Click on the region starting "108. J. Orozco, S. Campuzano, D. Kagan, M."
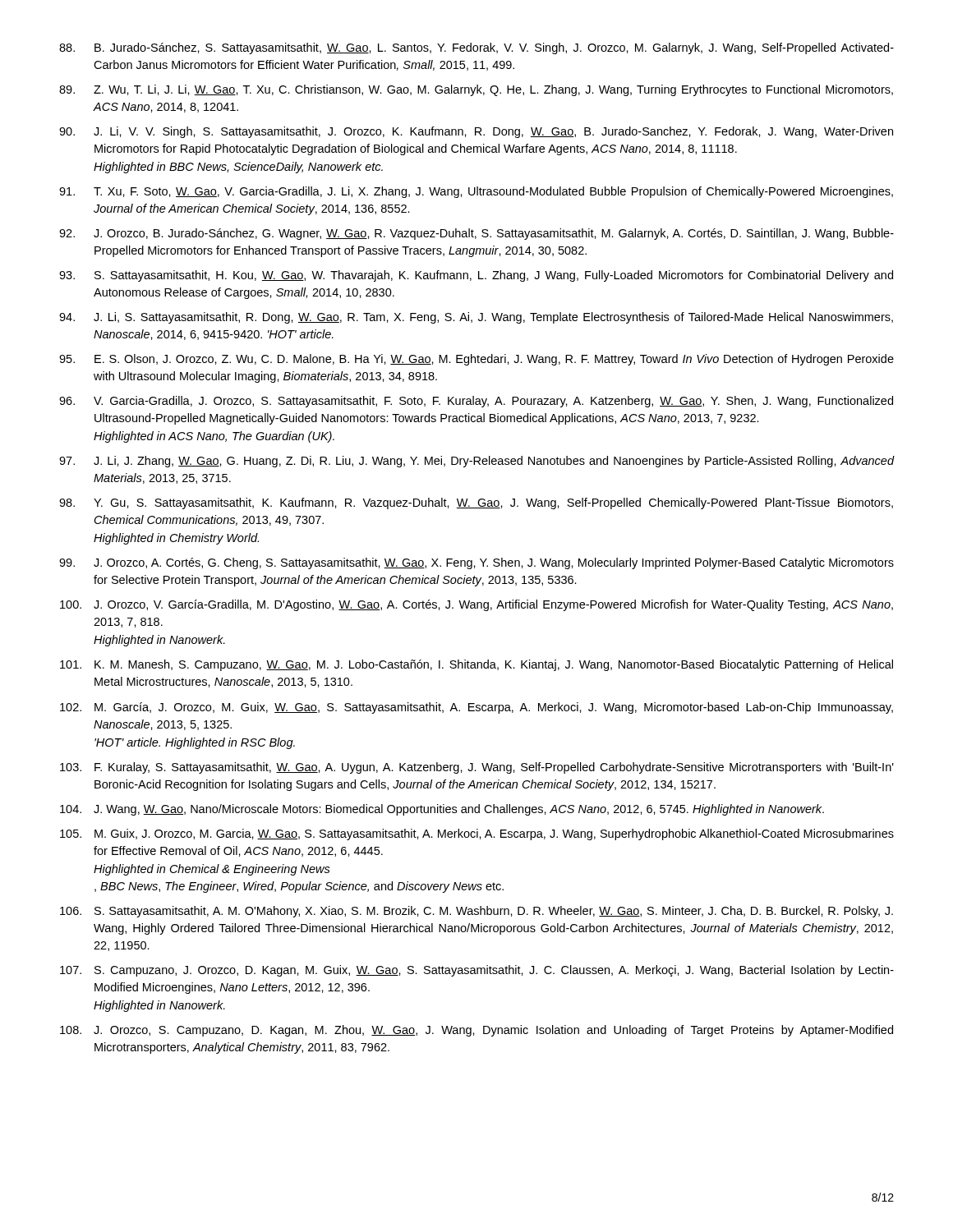 coord(476,1039)
